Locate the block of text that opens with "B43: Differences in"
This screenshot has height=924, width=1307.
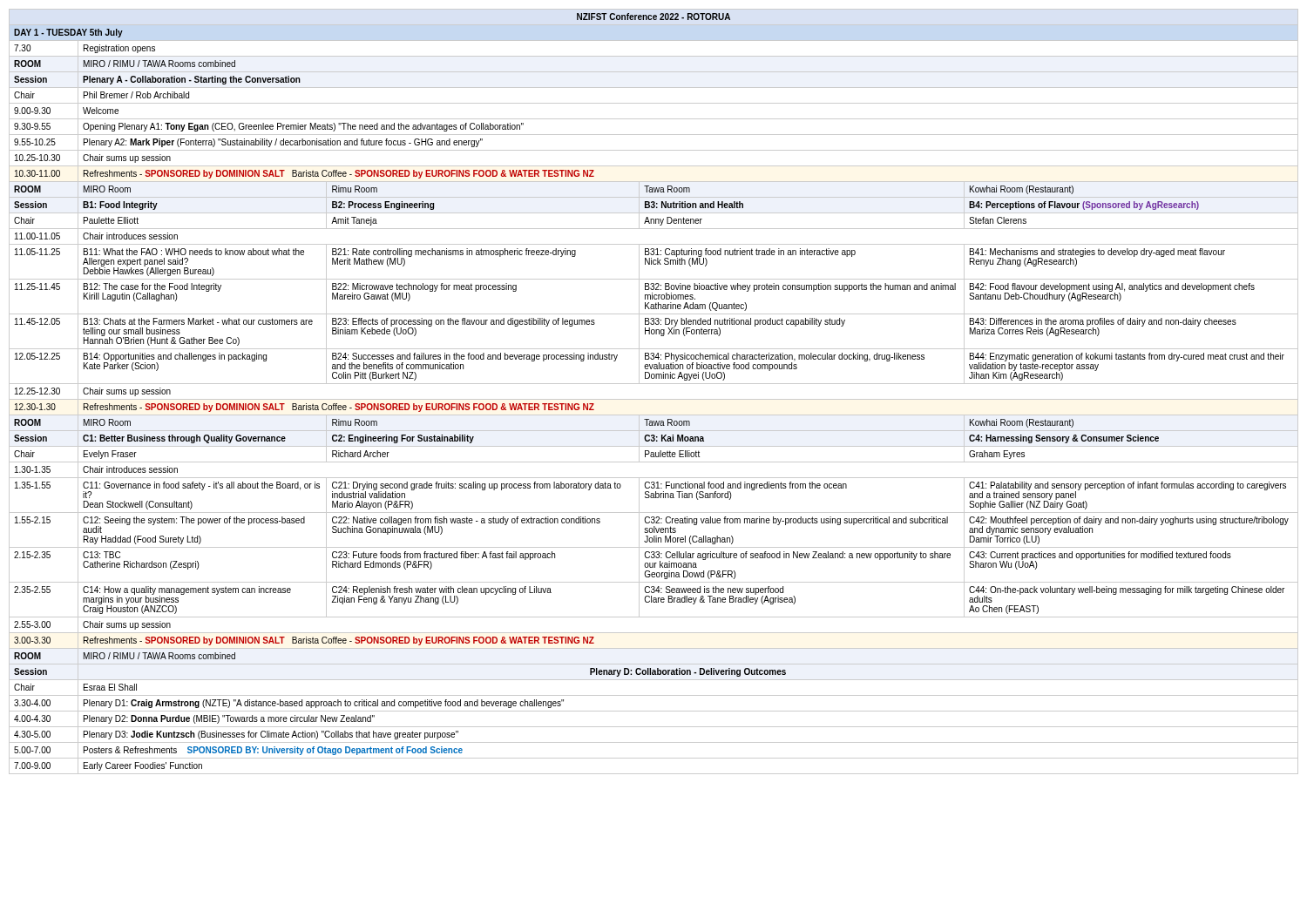[x=1103, y=327]
